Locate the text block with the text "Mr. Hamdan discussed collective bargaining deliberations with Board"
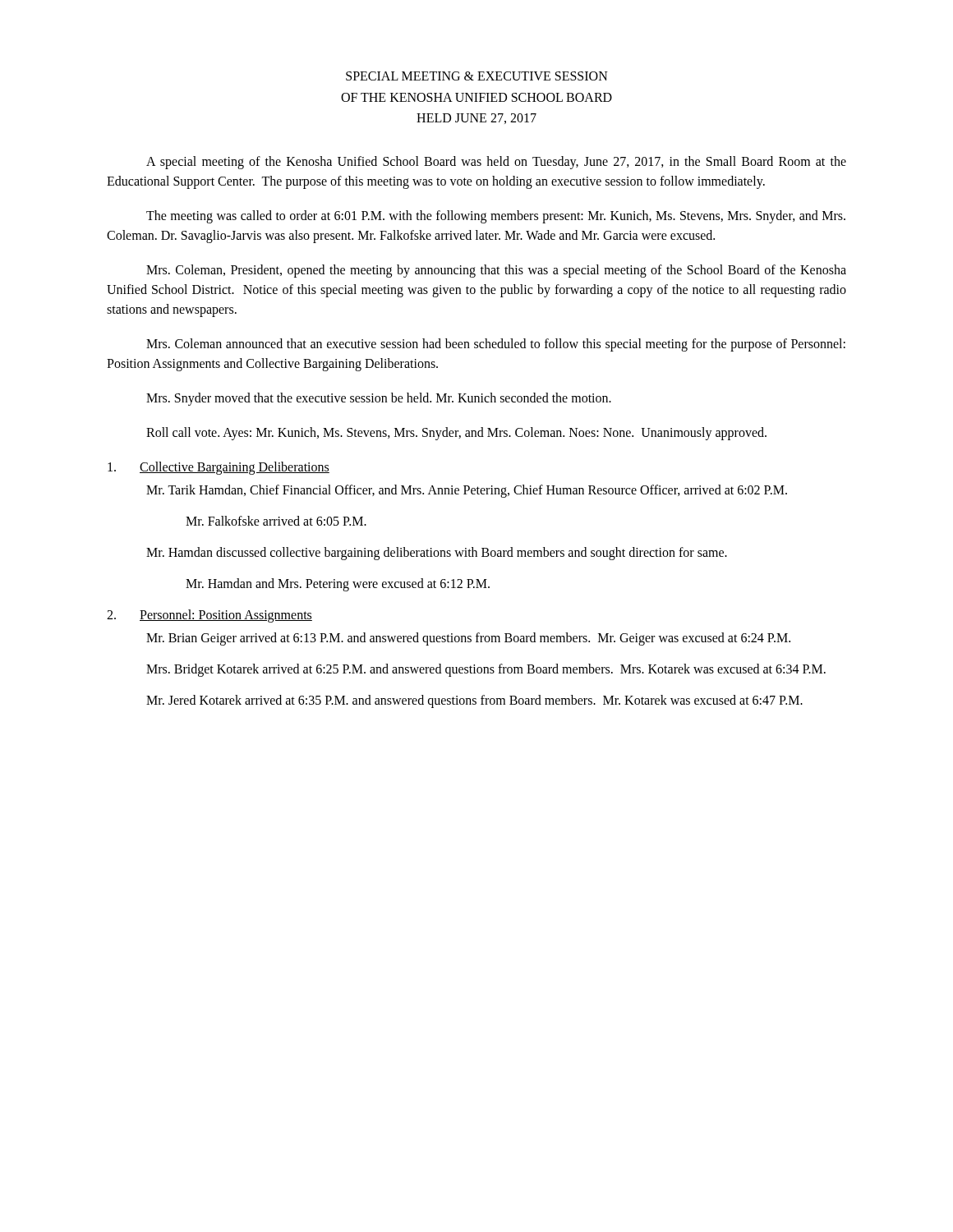Viewport: 953px width, 1232px height. [x=437, y=552]
